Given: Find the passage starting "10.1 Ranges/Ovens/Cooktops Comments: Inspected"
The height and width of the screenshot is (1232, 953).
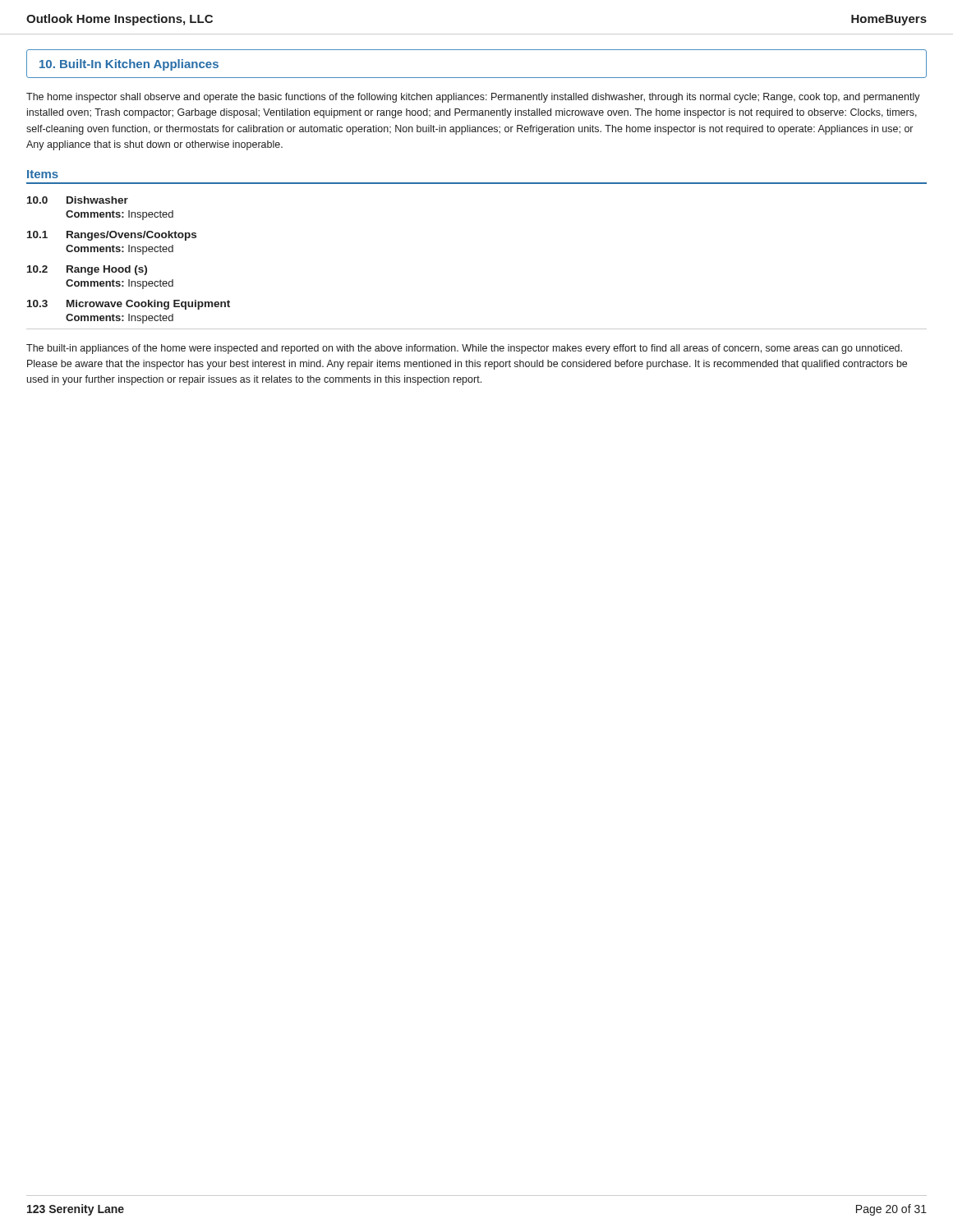Looking at the screenshot, I should (112, 236).
